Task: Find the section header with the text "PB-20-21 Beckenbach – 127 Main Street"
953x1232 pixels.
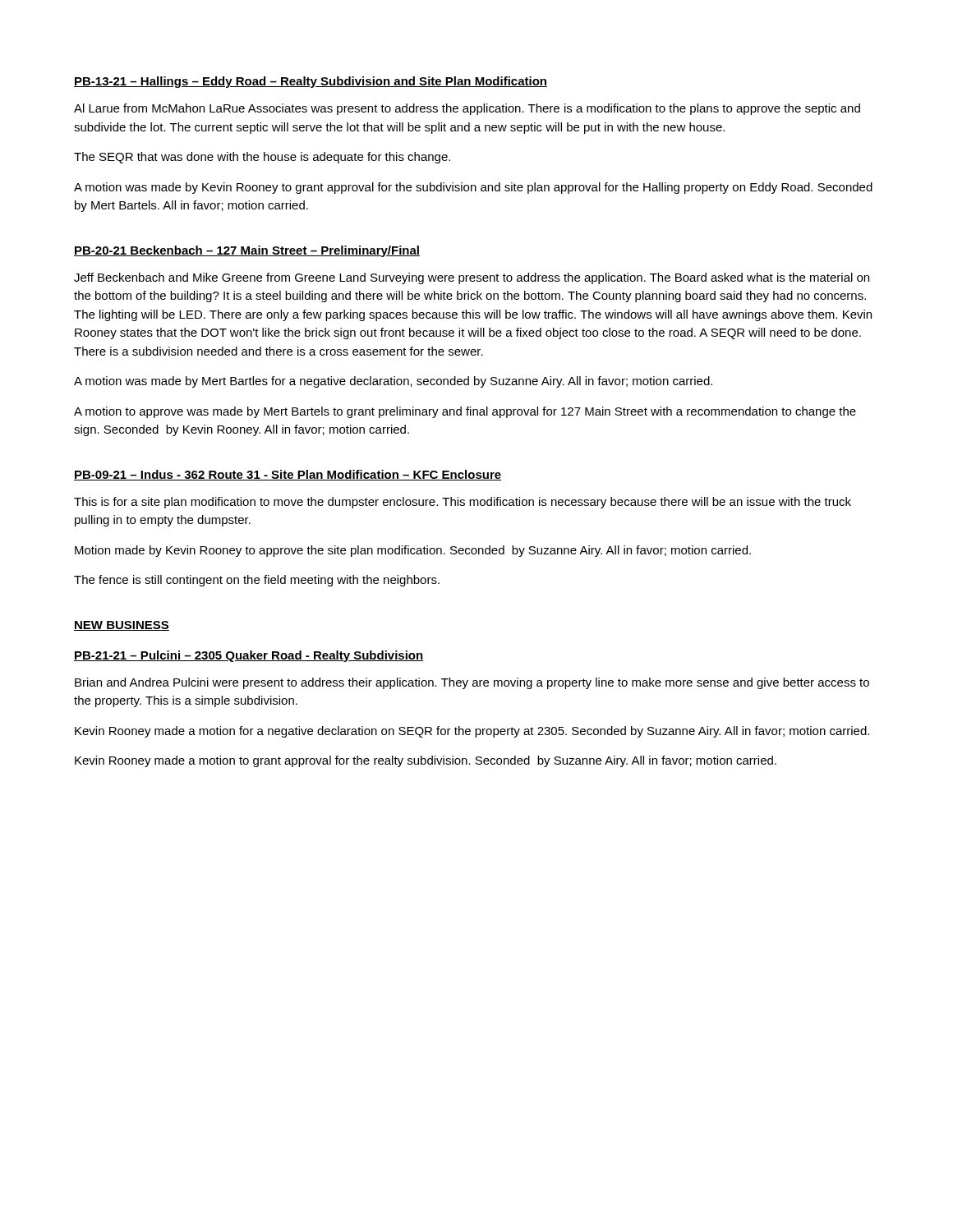Action: point(247,250)
